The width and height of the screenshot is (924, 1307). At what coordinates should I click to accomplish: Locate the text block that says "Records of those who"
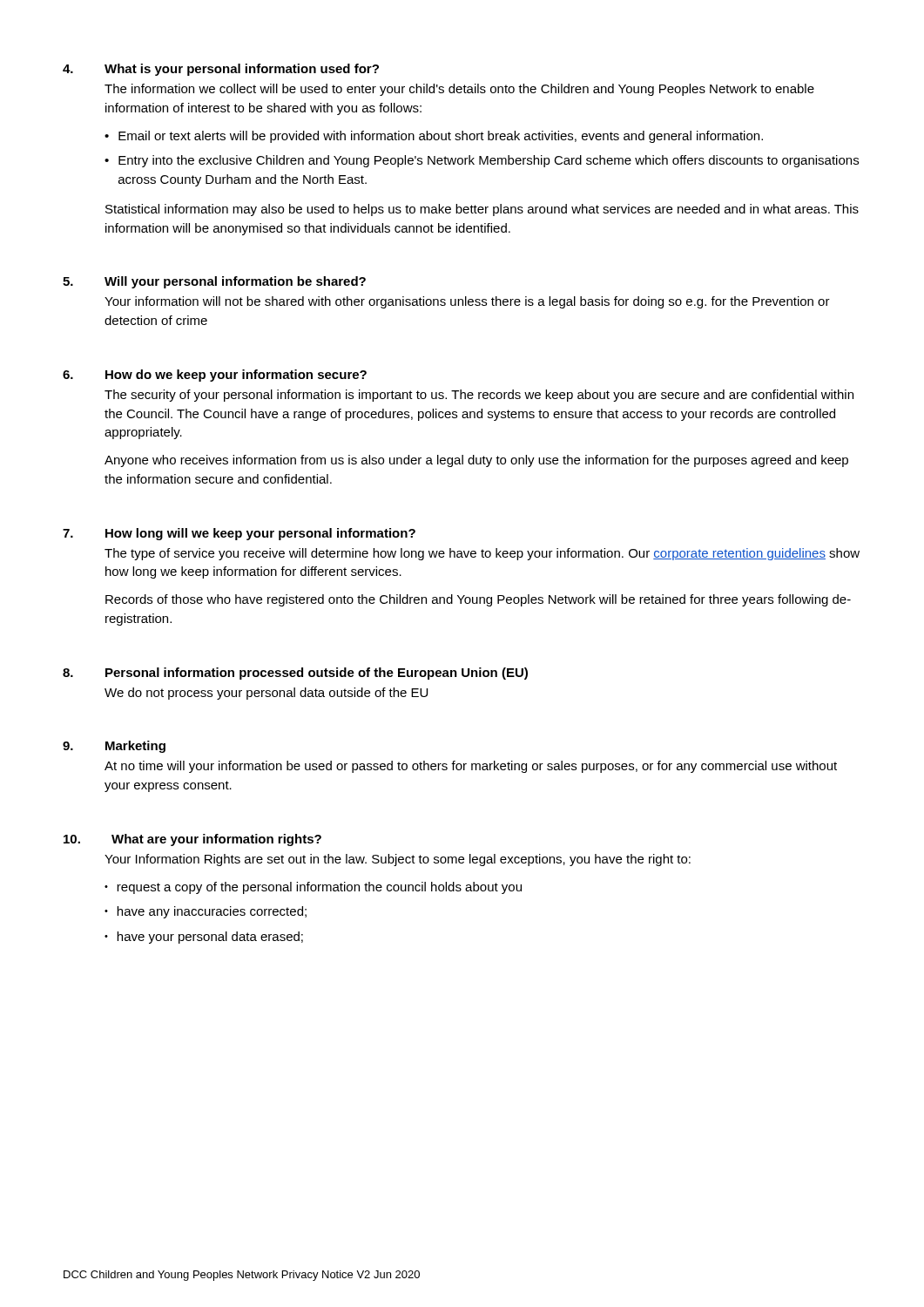click(483, 609)
